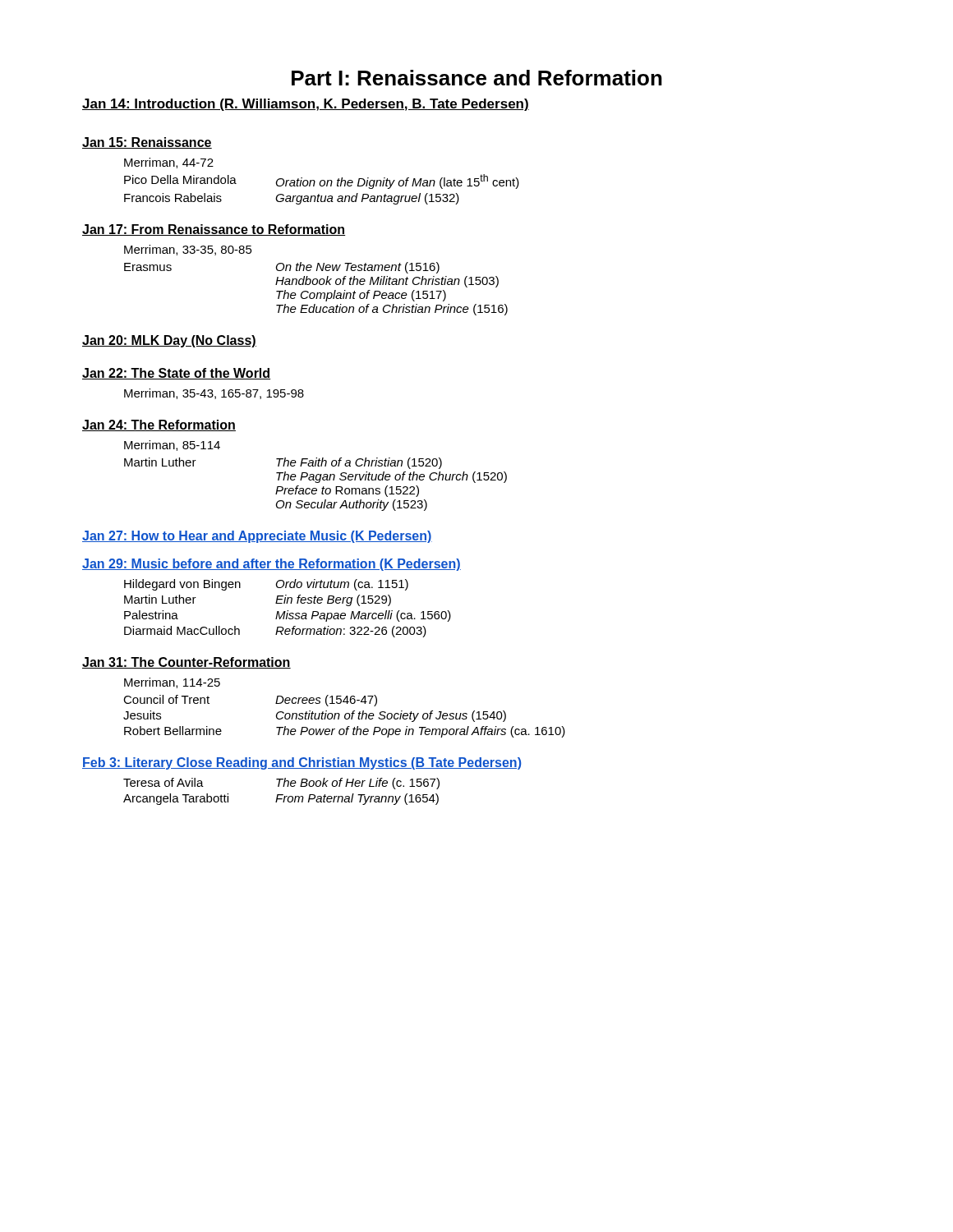The height and width of the screenshot is (1232, 953).
Task: Locate the region starting "Diarmaid MacCulloch Reformation: 322-26 (2003)"
Action: click(x=275, y=630)
